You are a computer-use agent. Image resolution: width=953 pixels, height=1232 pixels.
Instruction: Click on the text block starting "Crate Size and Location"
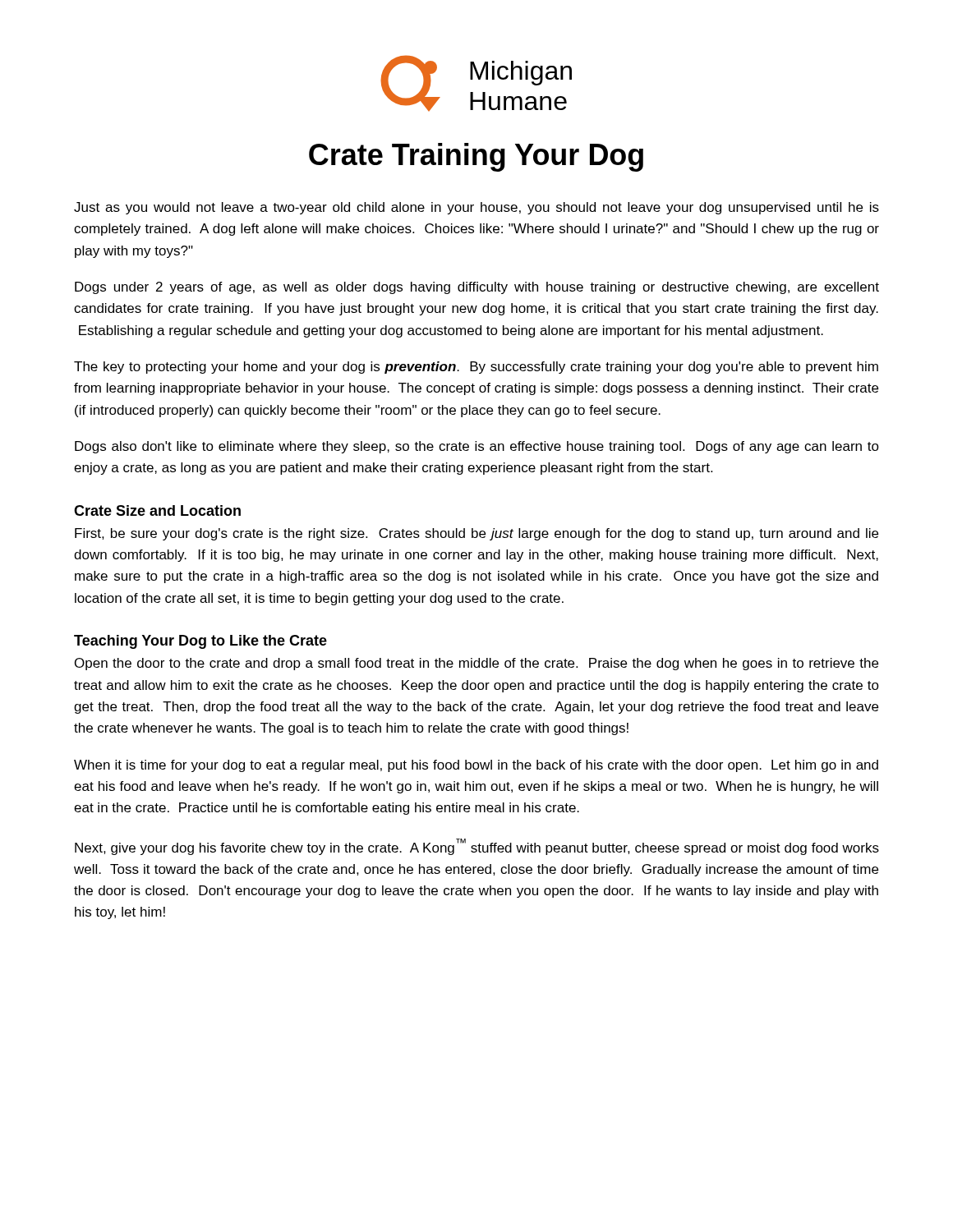[x=158, y=511]
